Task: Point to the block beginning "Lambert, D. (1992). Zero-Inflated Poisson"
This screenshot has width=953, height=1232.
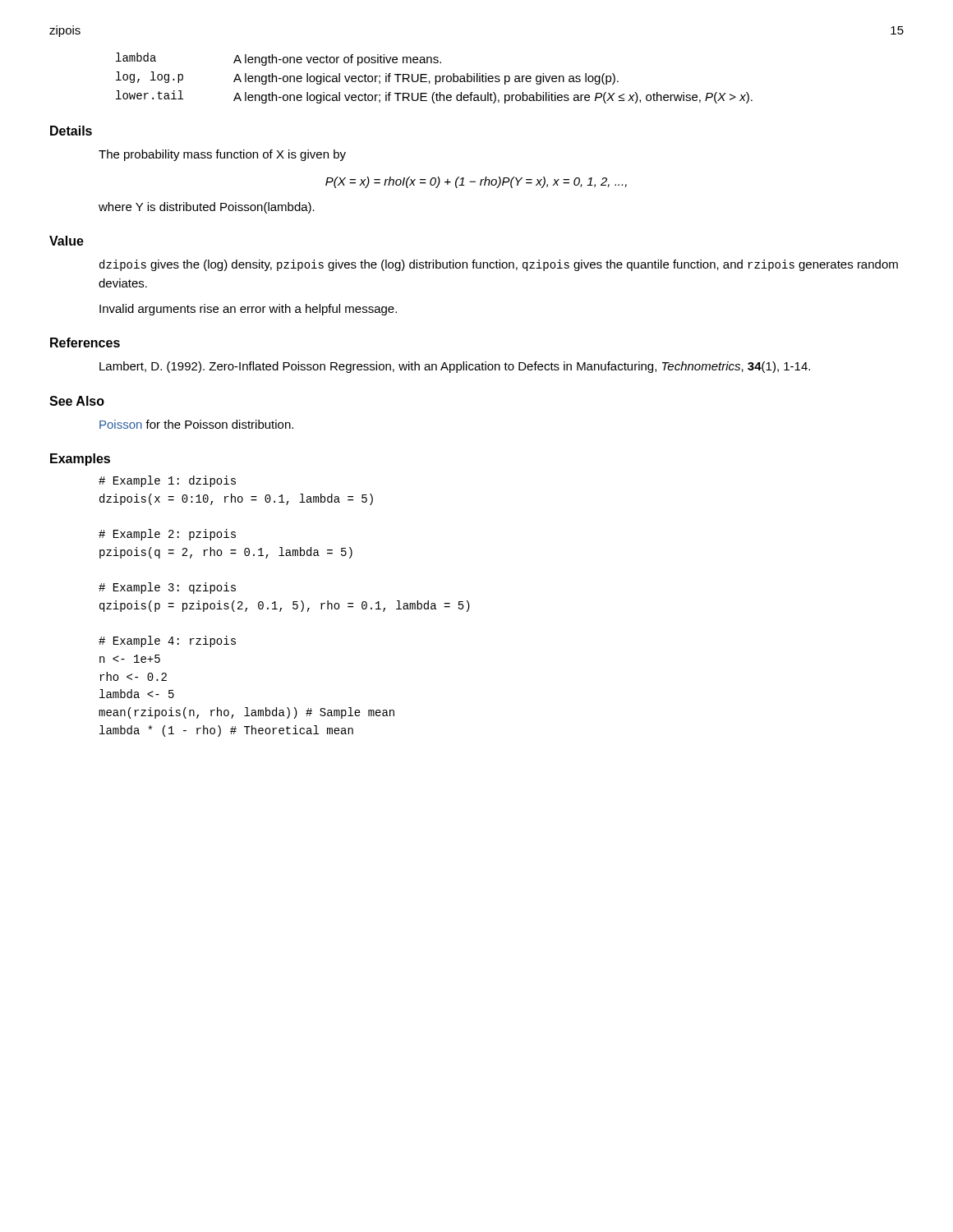Action: pyautogui.click(x=455, y=366)
